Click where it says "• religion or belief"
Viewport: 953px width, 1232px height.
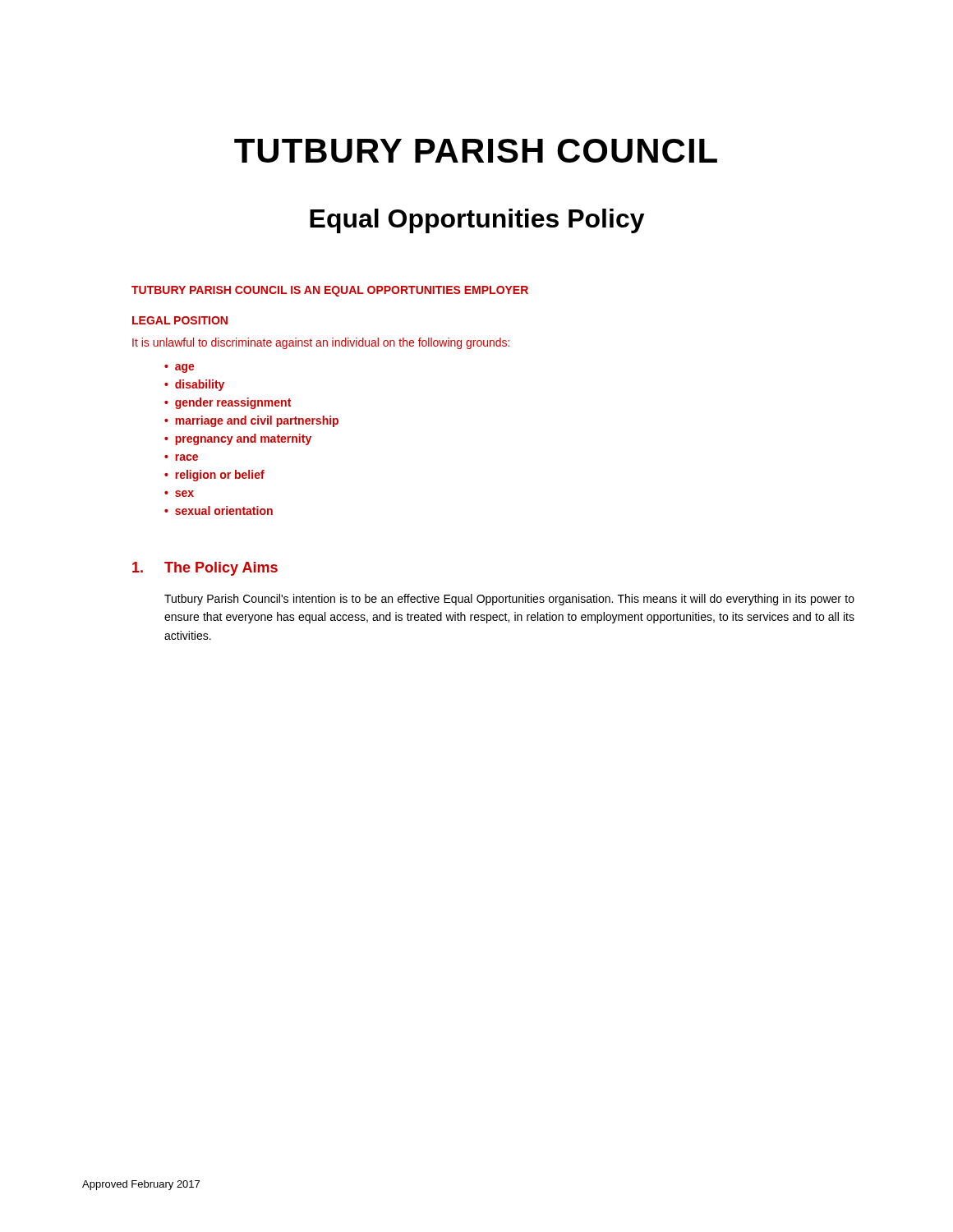tap(214, 475)
